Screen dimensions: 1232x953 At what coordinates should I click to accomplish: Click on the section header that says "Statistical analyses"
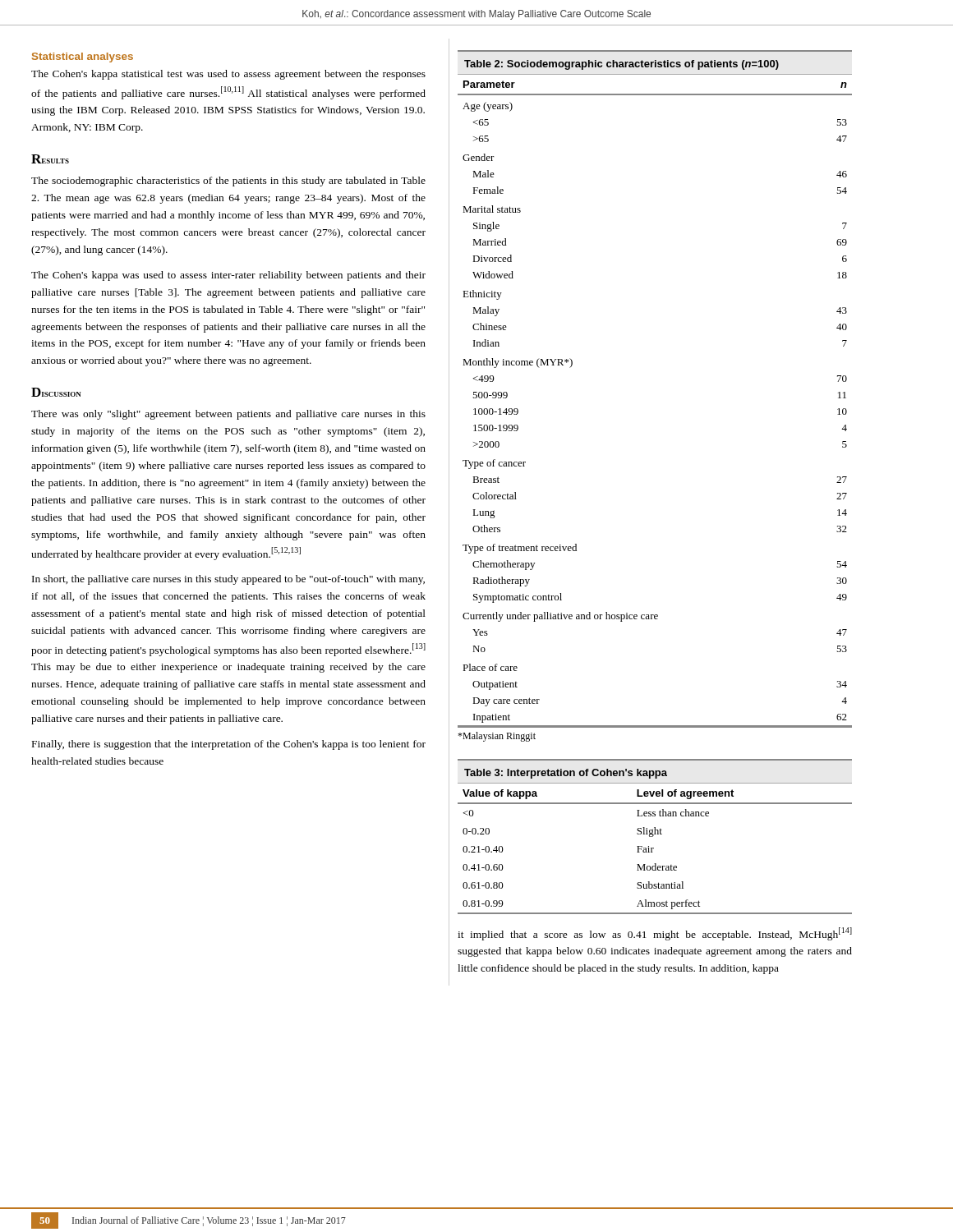tap(82, 56)
